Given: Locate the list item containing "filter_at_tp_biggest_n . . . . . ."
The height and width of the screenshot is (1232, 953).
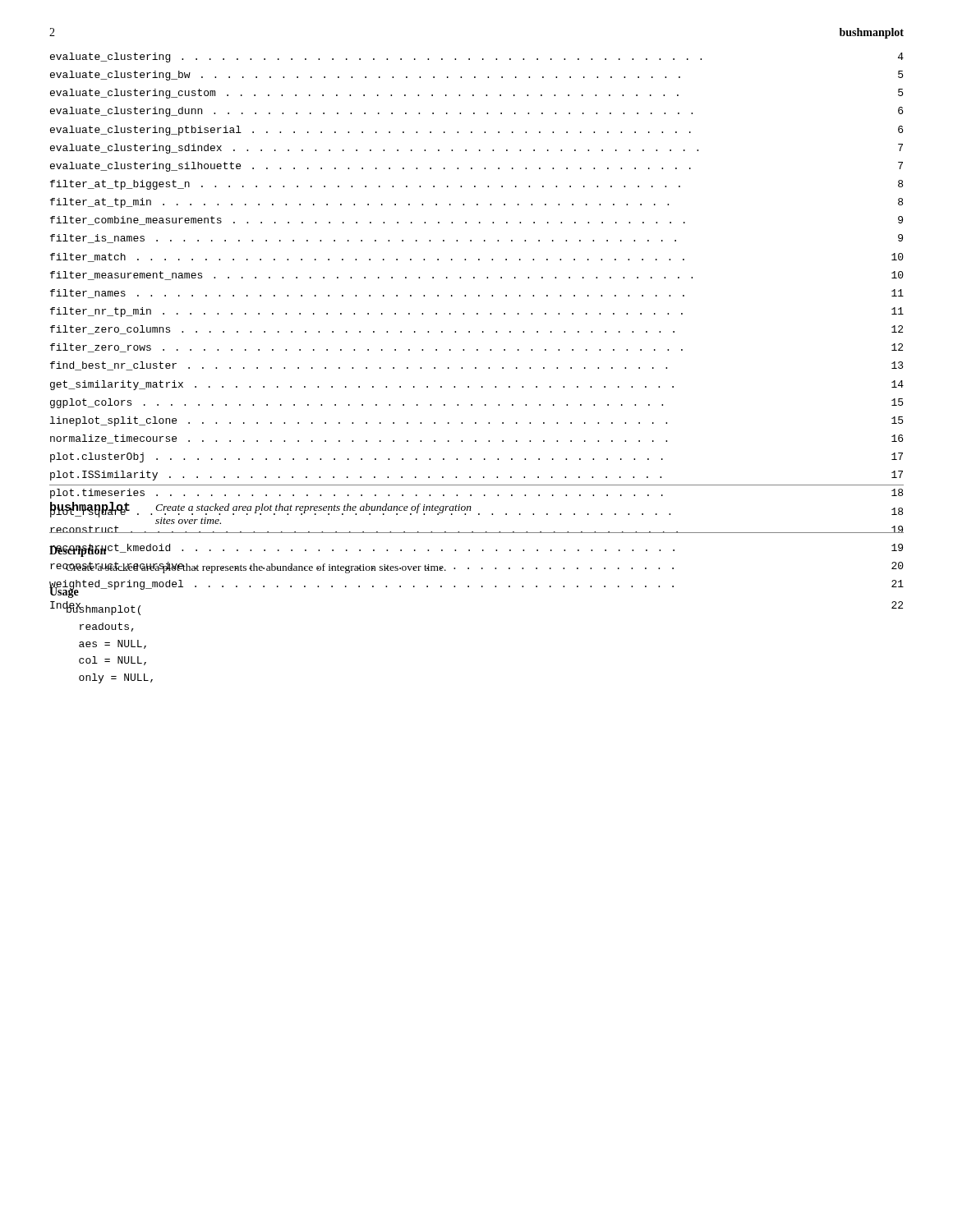Looking at the screenshot, I should [x=476, y=186].
